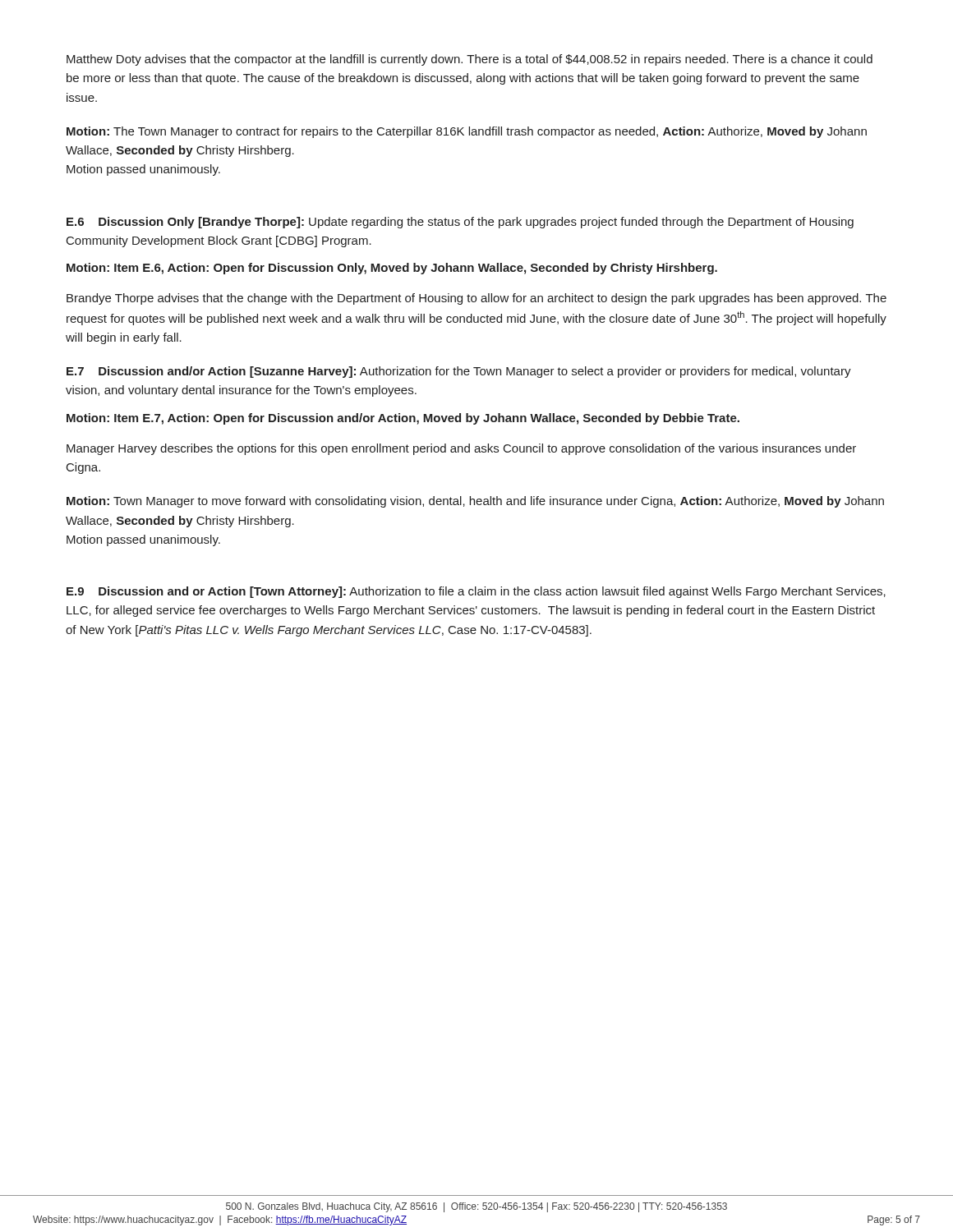Locate the text block that reads "Motion: Item E.7, Action: Open for Discussion and/or"
Image resolution: width=953 pixels, height=1232 pixels.
[x=403, y=417]
